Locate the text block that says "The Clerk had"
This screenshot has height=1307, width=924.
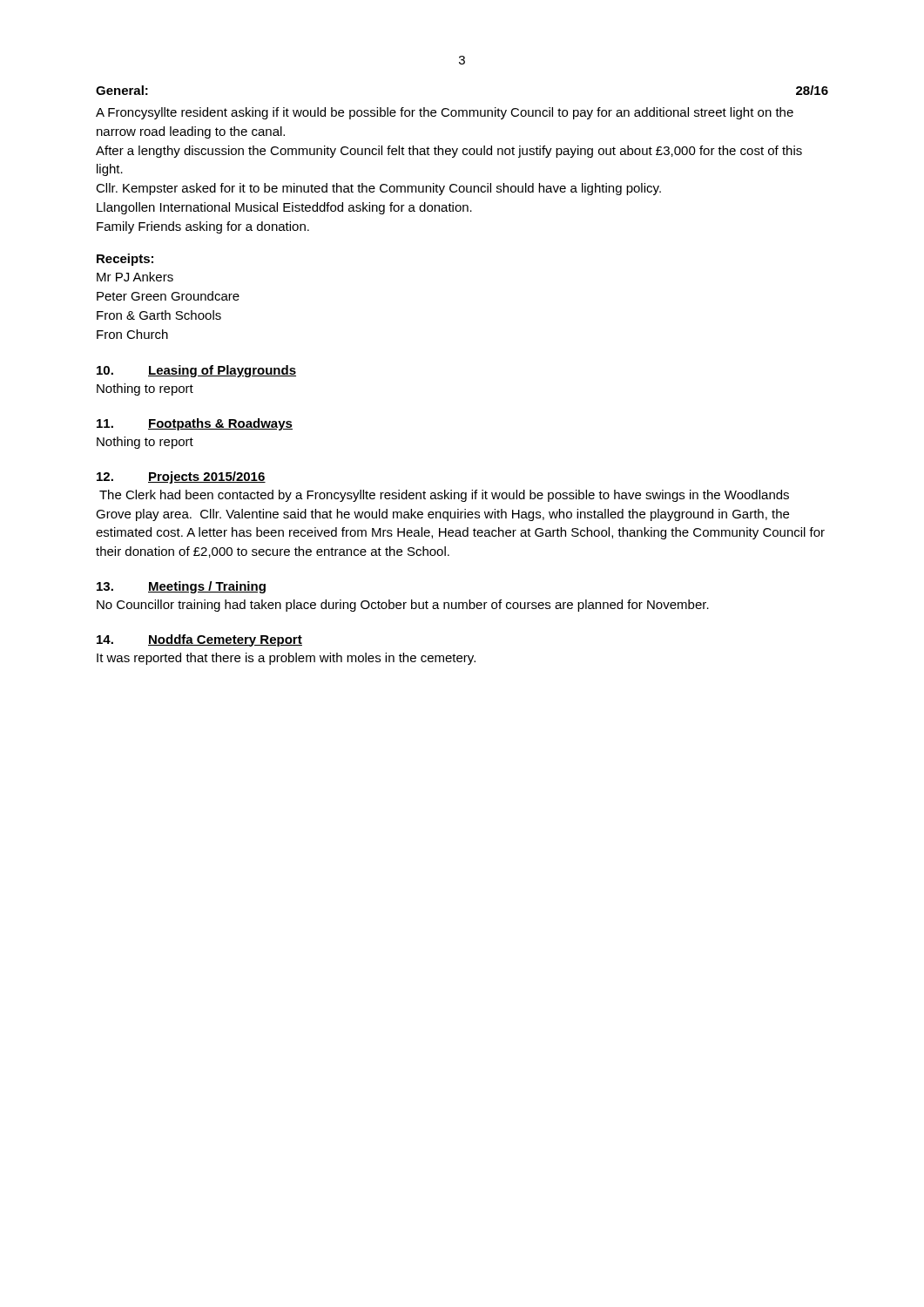[x=460, y=523]
